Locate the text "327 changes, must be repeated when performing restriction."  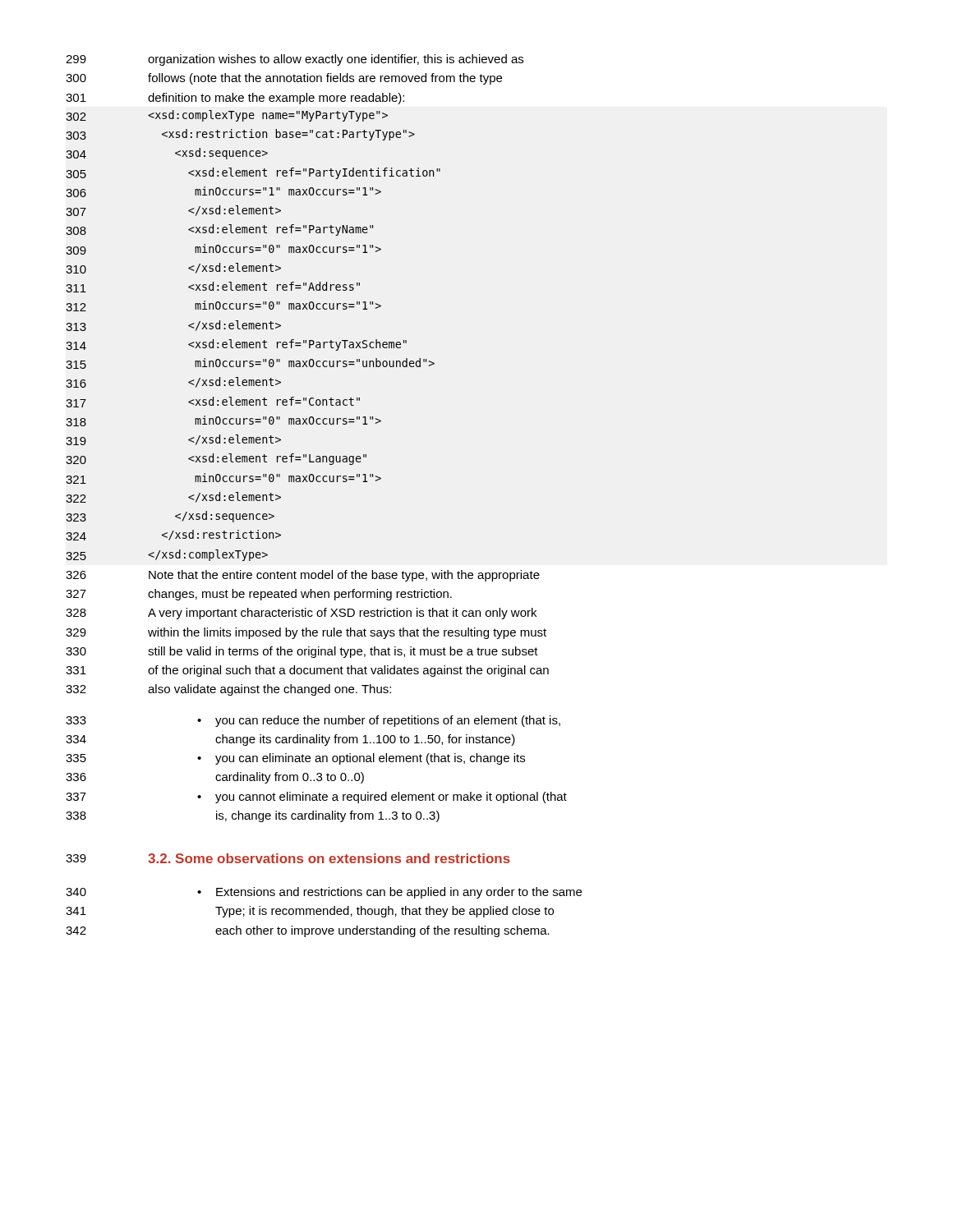[x=259, y=595]
